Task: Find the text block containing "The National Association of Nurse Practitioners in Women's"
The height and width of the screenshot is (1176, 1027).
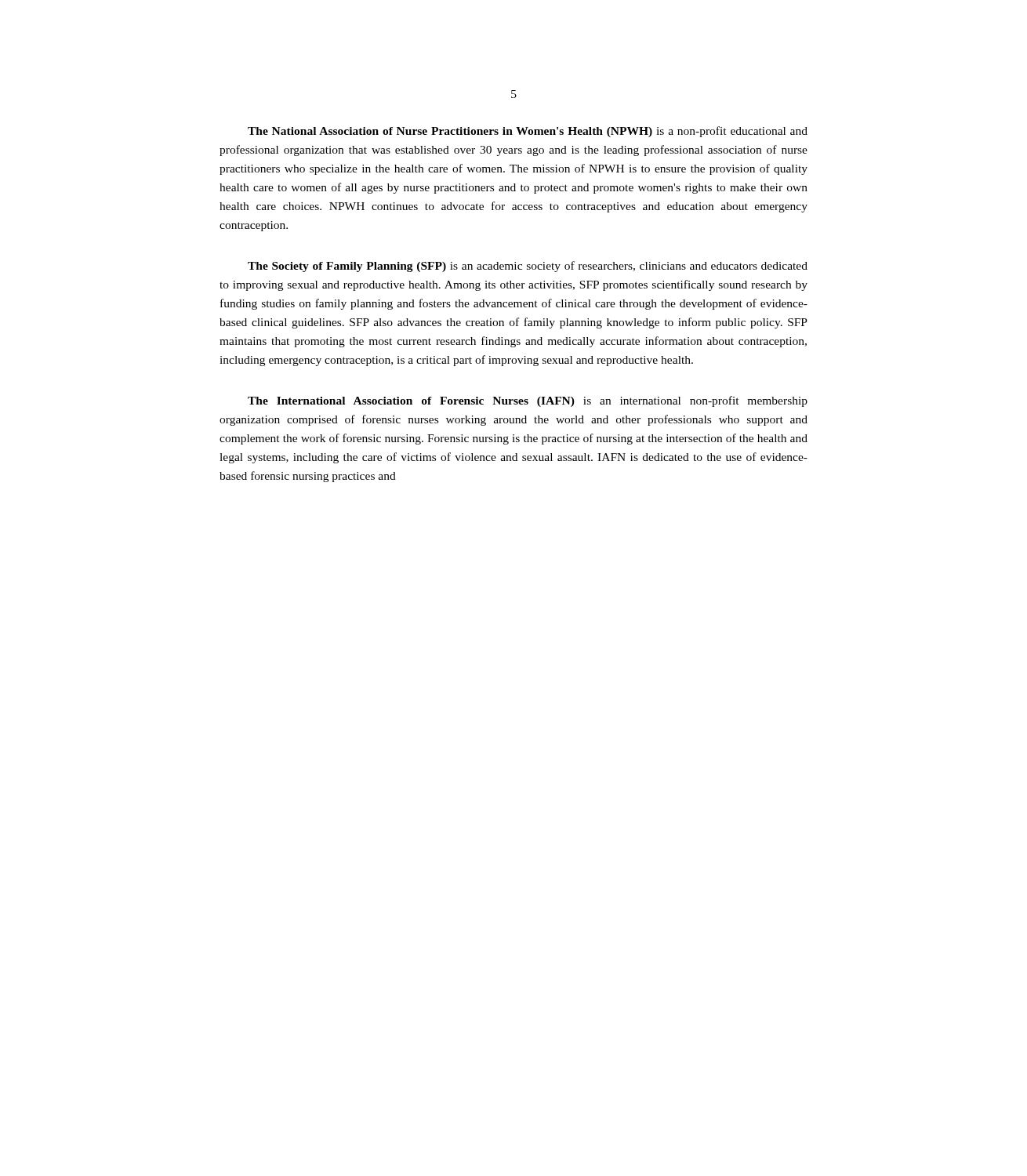Action: click(x=514, y=178)
